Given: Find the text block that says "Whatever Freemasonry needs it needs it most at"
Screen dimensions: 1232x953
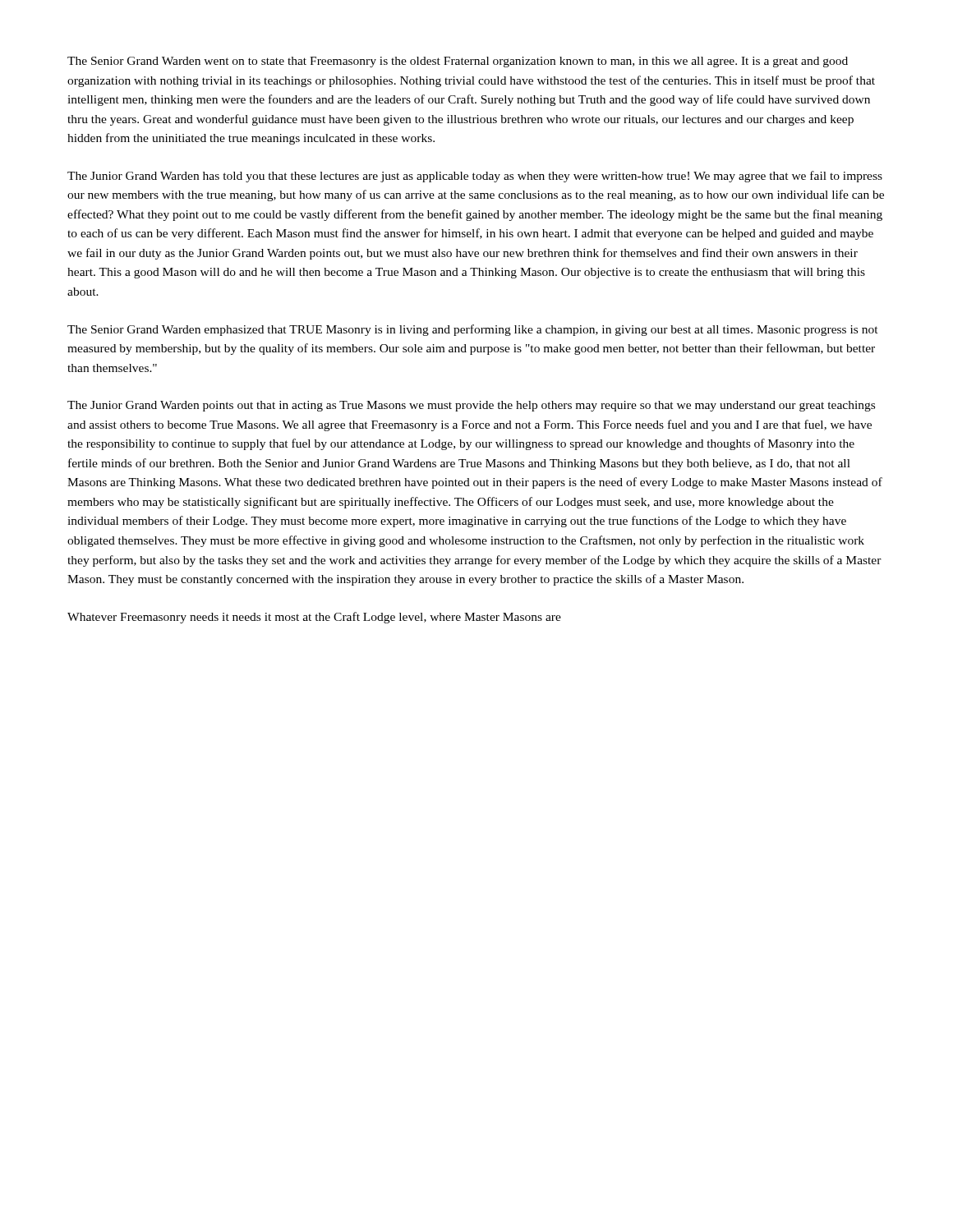Looking at the screenshot, I should pyautogui.click(x=314, y=616).
